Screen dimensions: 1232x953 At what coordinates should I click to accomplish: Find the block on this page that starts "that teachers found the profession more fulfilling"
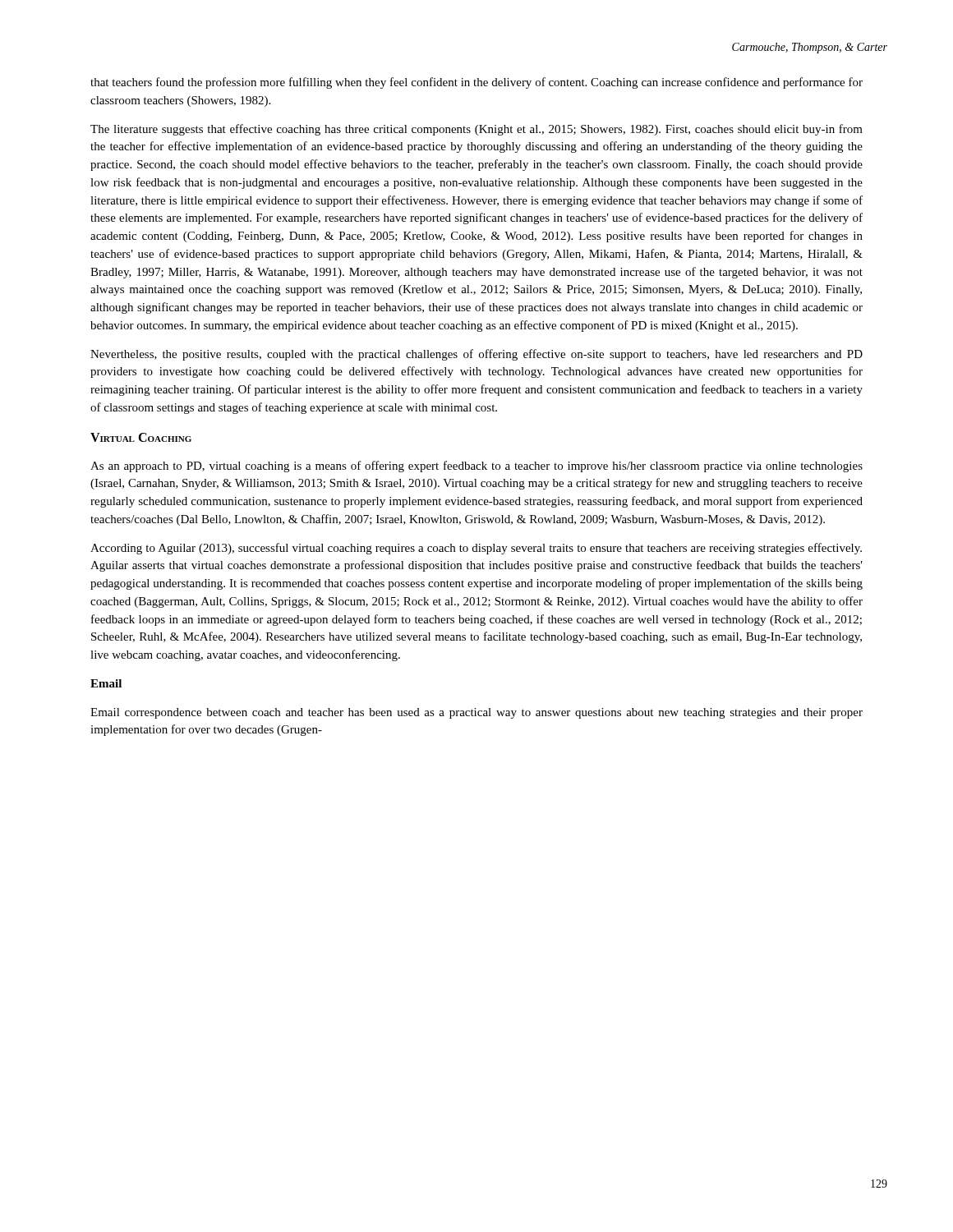coord(476,92)
